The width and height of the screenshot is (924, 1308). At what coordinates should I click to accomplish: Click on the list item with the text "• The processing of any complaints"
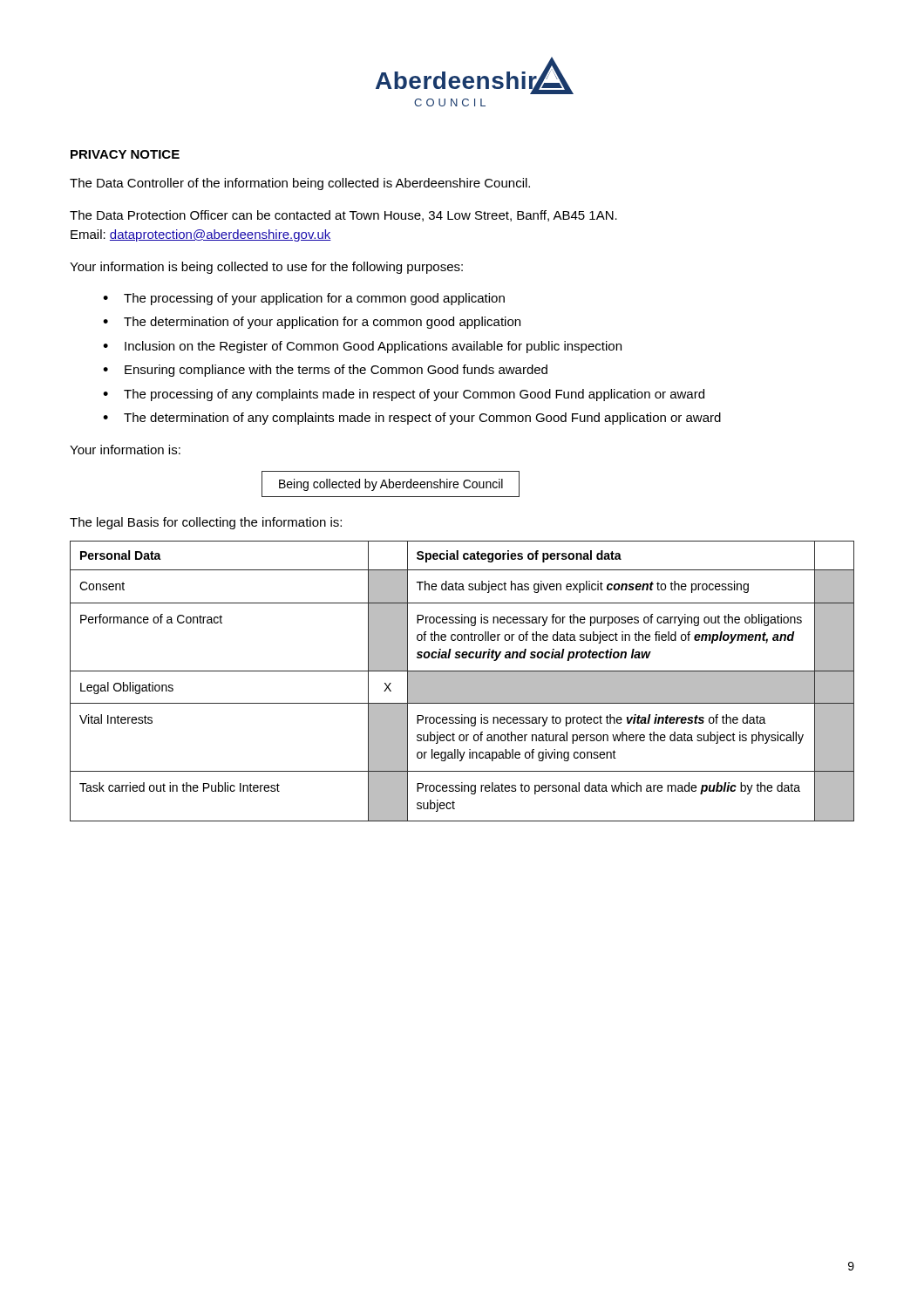tap(475, 394)
